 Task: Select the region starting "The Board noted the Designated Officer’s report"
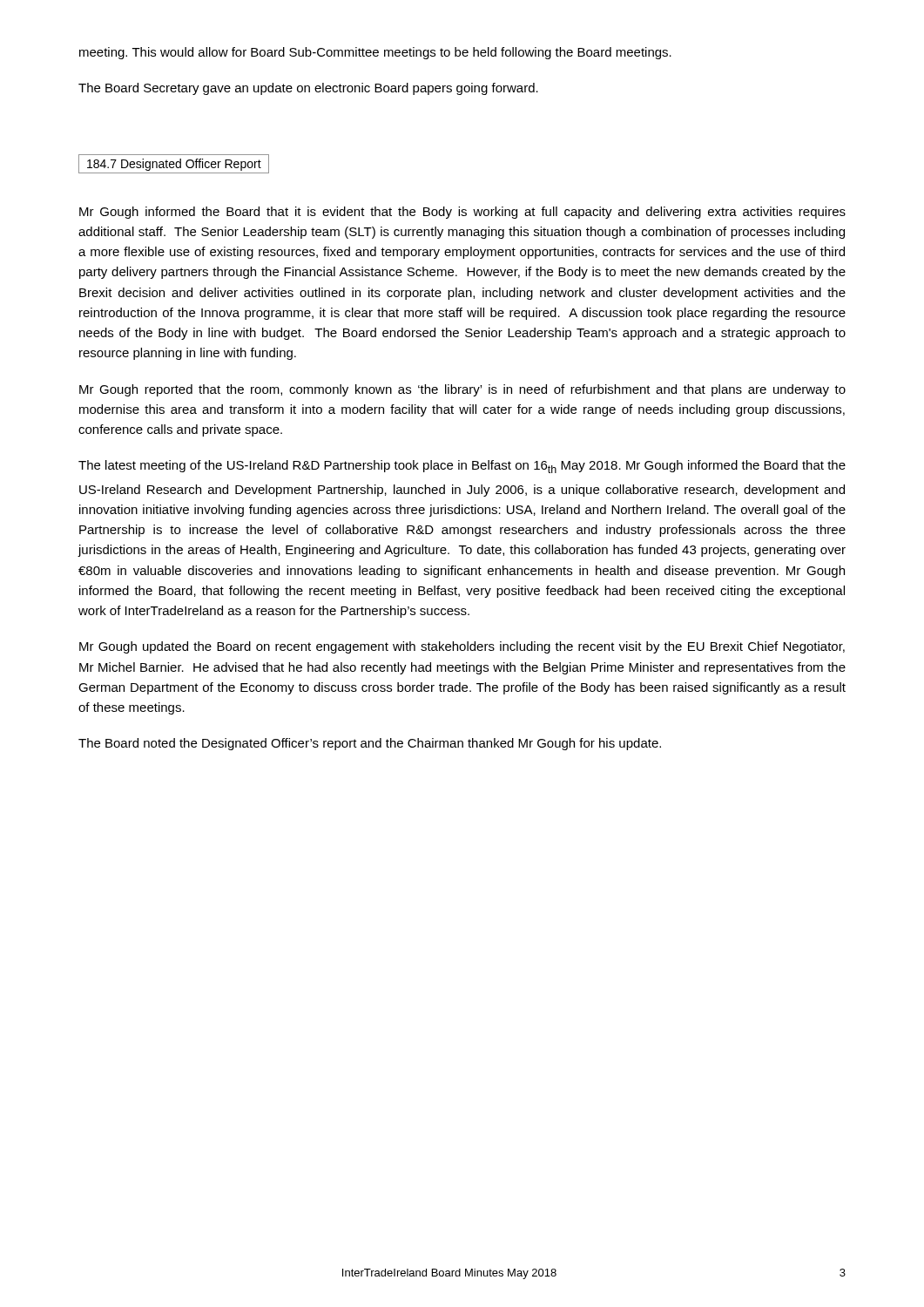coord(370,743)
